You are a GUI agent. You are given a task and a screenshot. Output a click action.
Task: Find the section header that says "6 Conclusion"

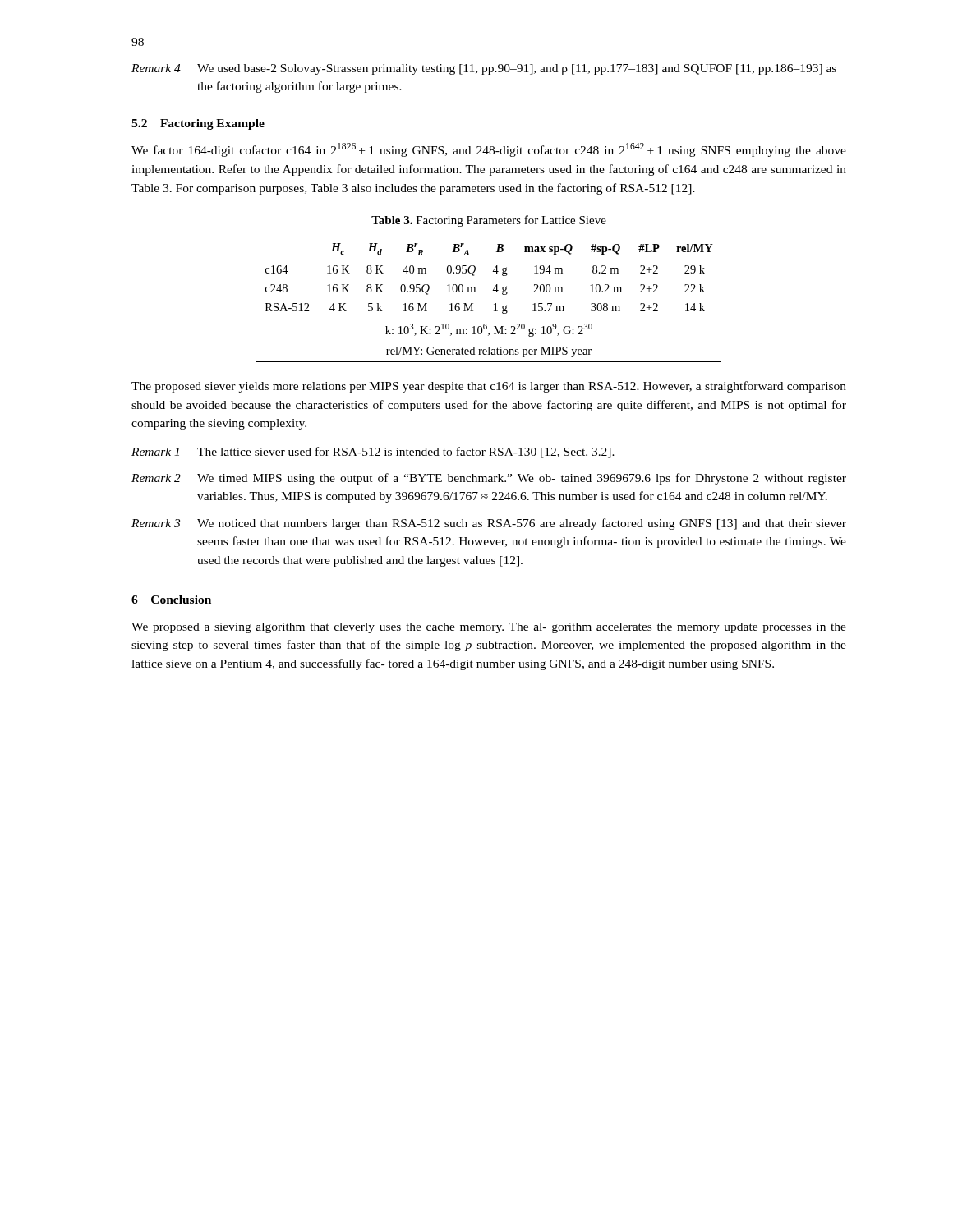click(x=171, y=599)
